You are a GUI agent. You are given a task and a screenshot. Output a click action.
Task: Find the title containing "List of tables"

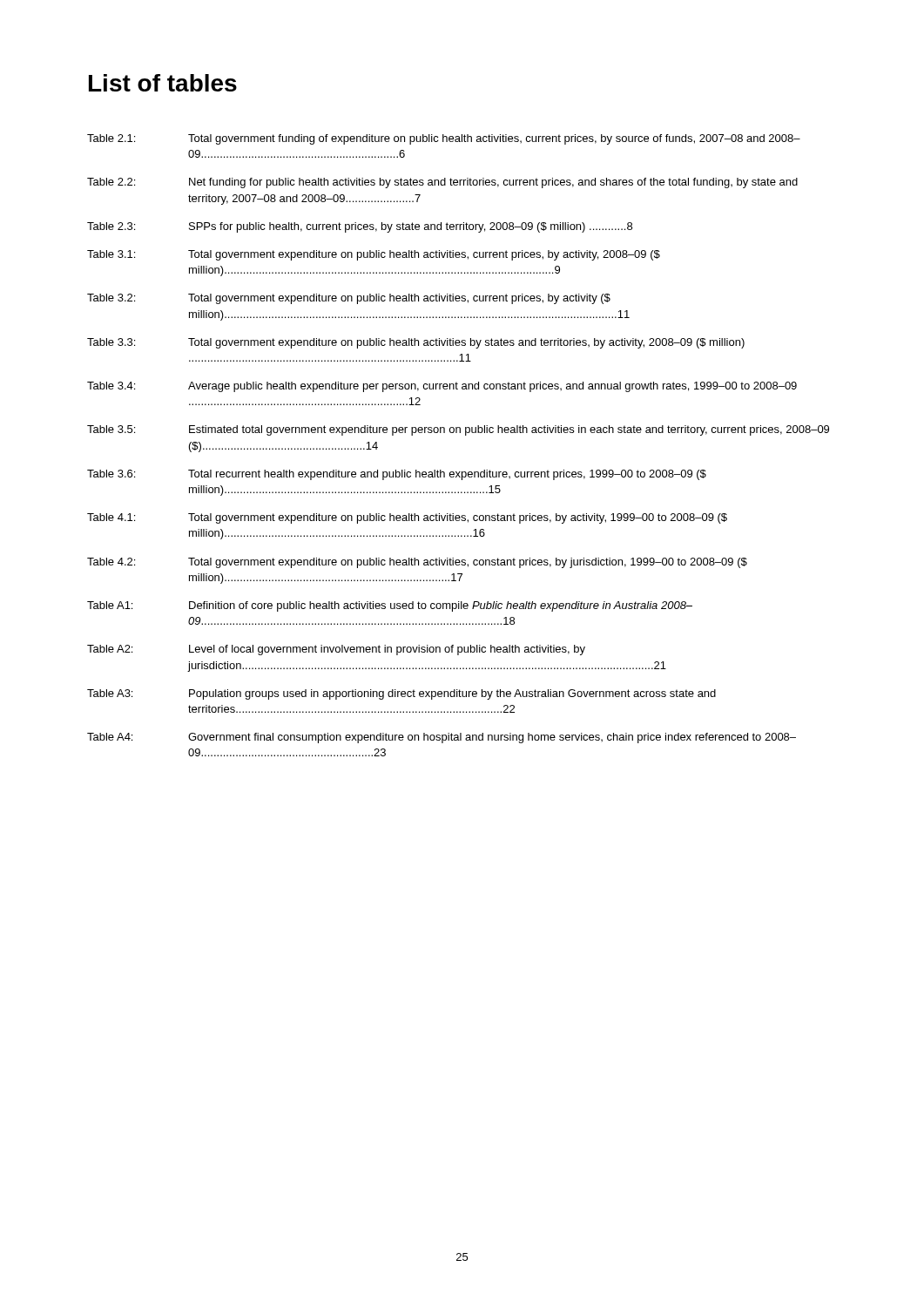coord(162,83)
